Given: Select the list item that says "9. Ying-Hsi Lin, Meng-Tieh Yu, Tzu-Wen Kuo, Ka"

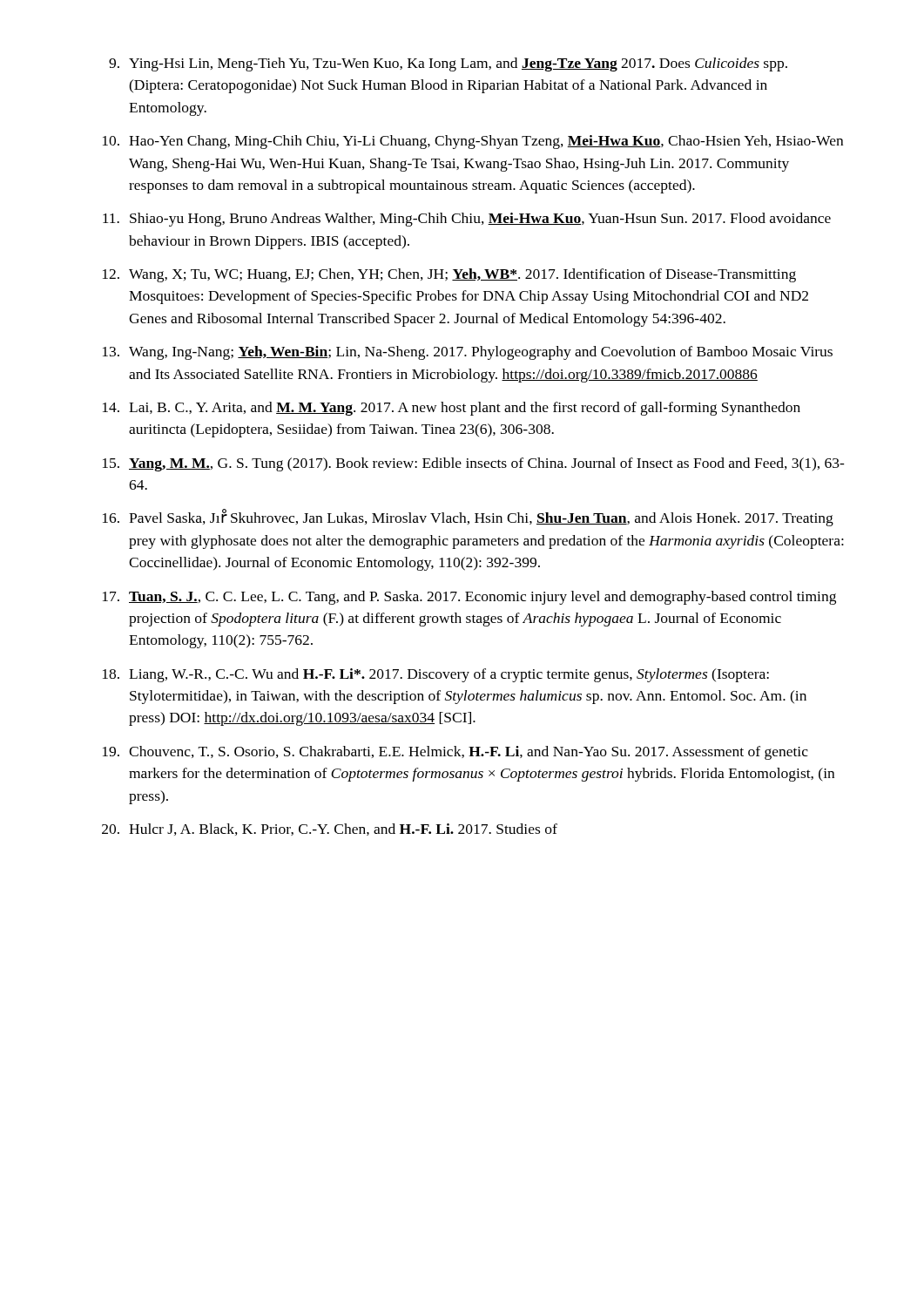Looking at the screenshot, I should pos(462,85).
